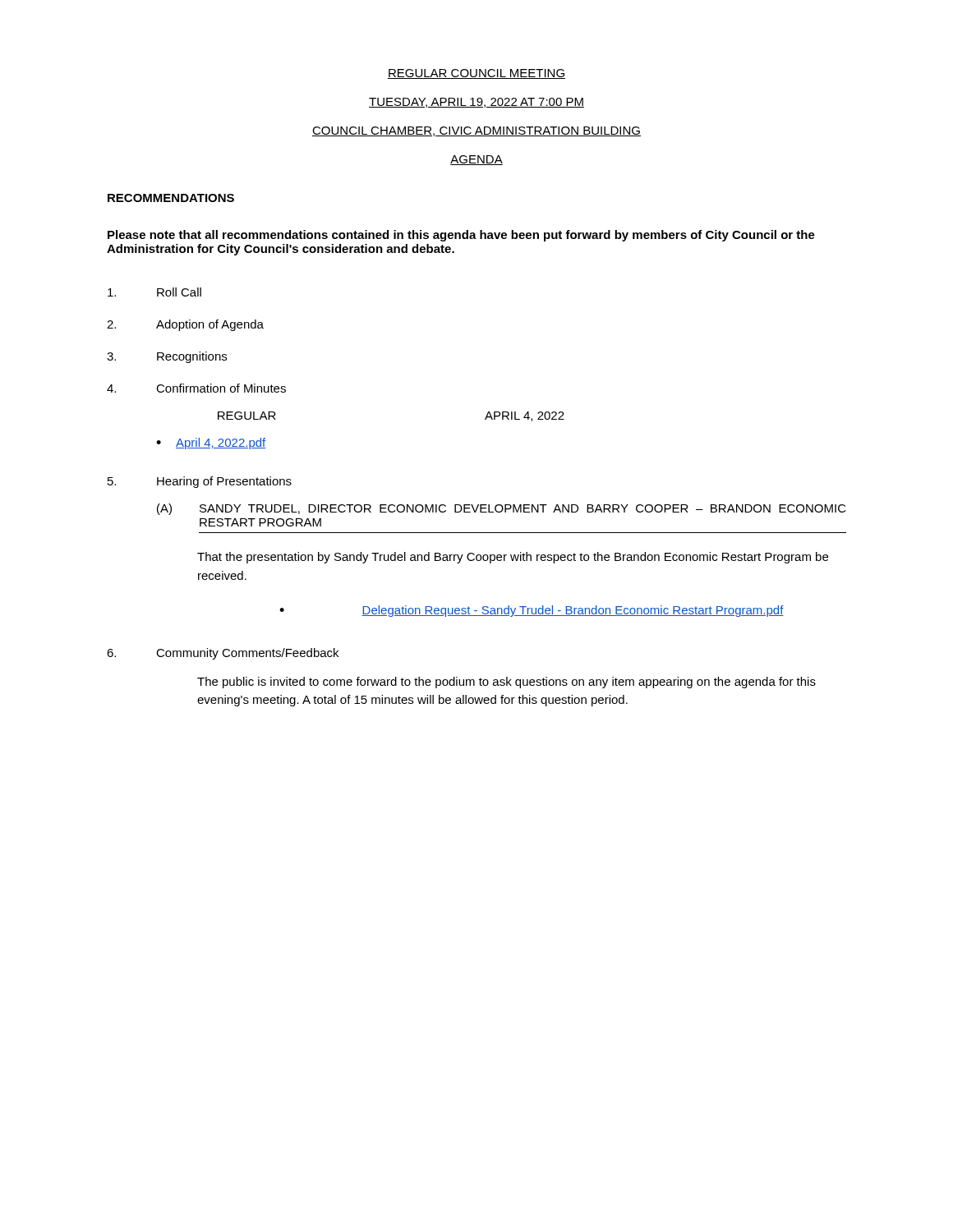The height and width of the screenshot is (1232, 953).
Task: Click on the block starting "• Delegation Request - Sandy Trudel -"
Action: 563,611
